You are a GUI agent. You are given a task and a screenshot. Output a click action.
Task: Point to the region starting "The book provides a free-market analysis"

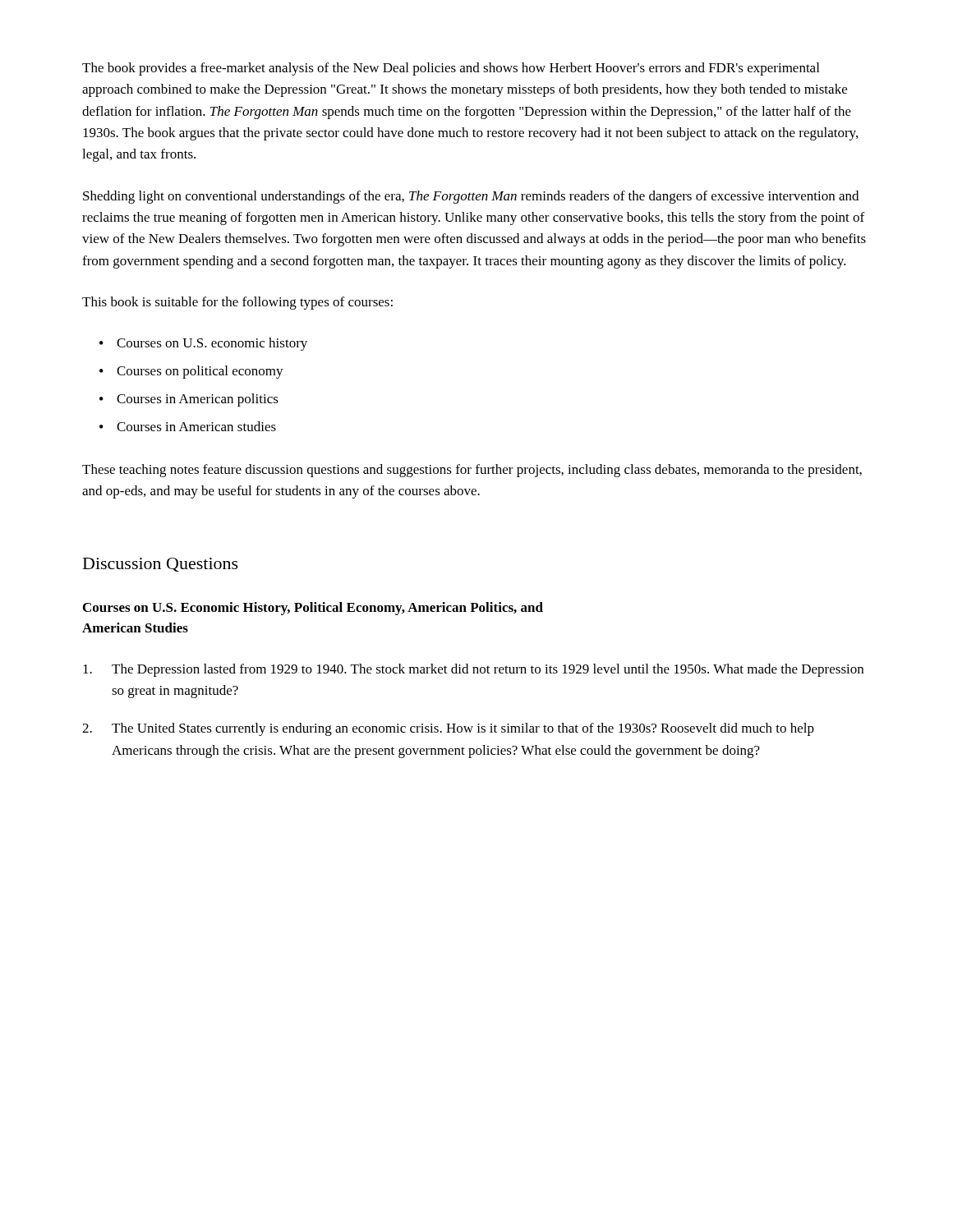tap(470, 111)
